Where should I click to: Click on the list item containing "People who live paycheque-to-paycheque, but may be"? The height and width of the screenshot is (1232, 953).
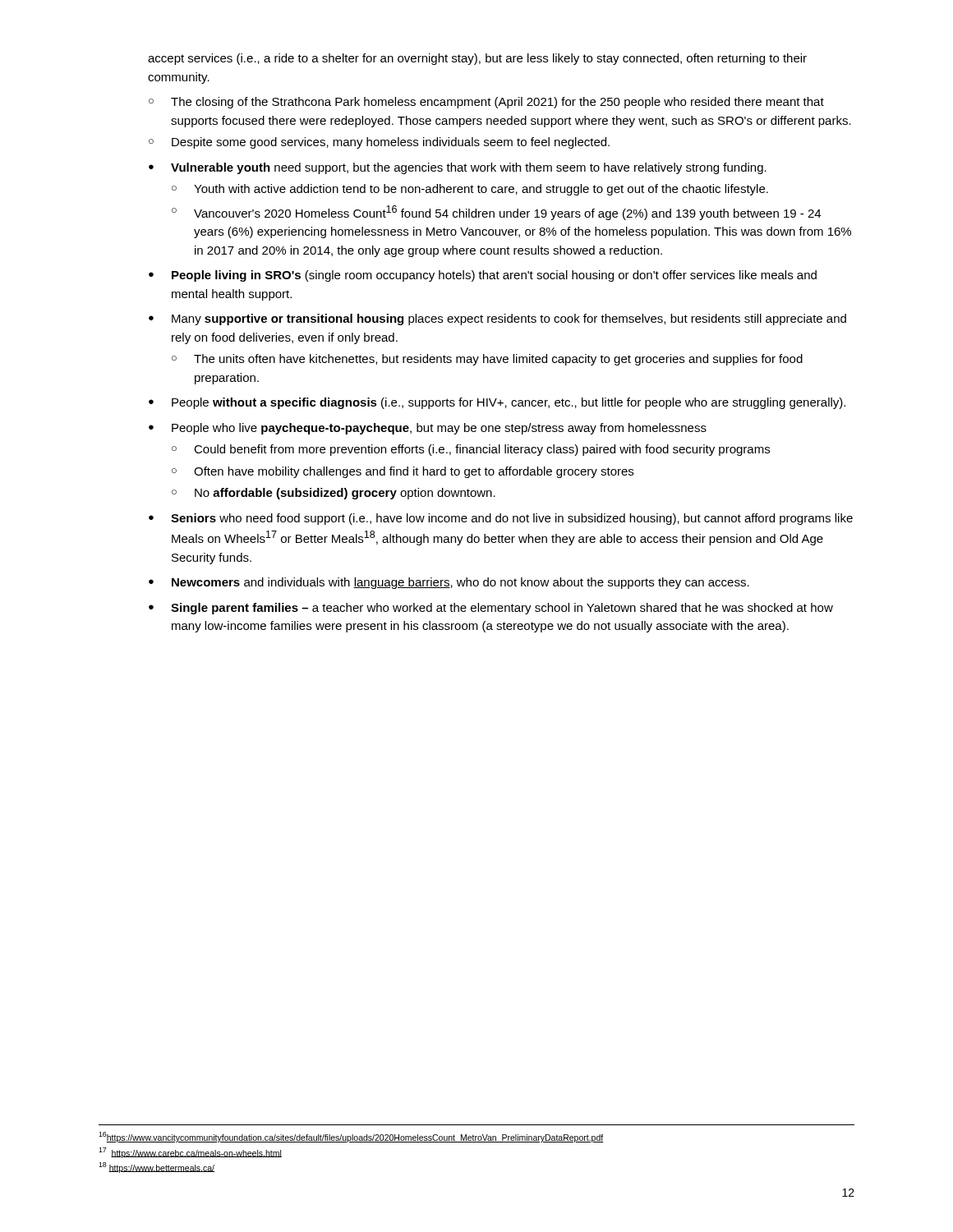coord(513,461)
